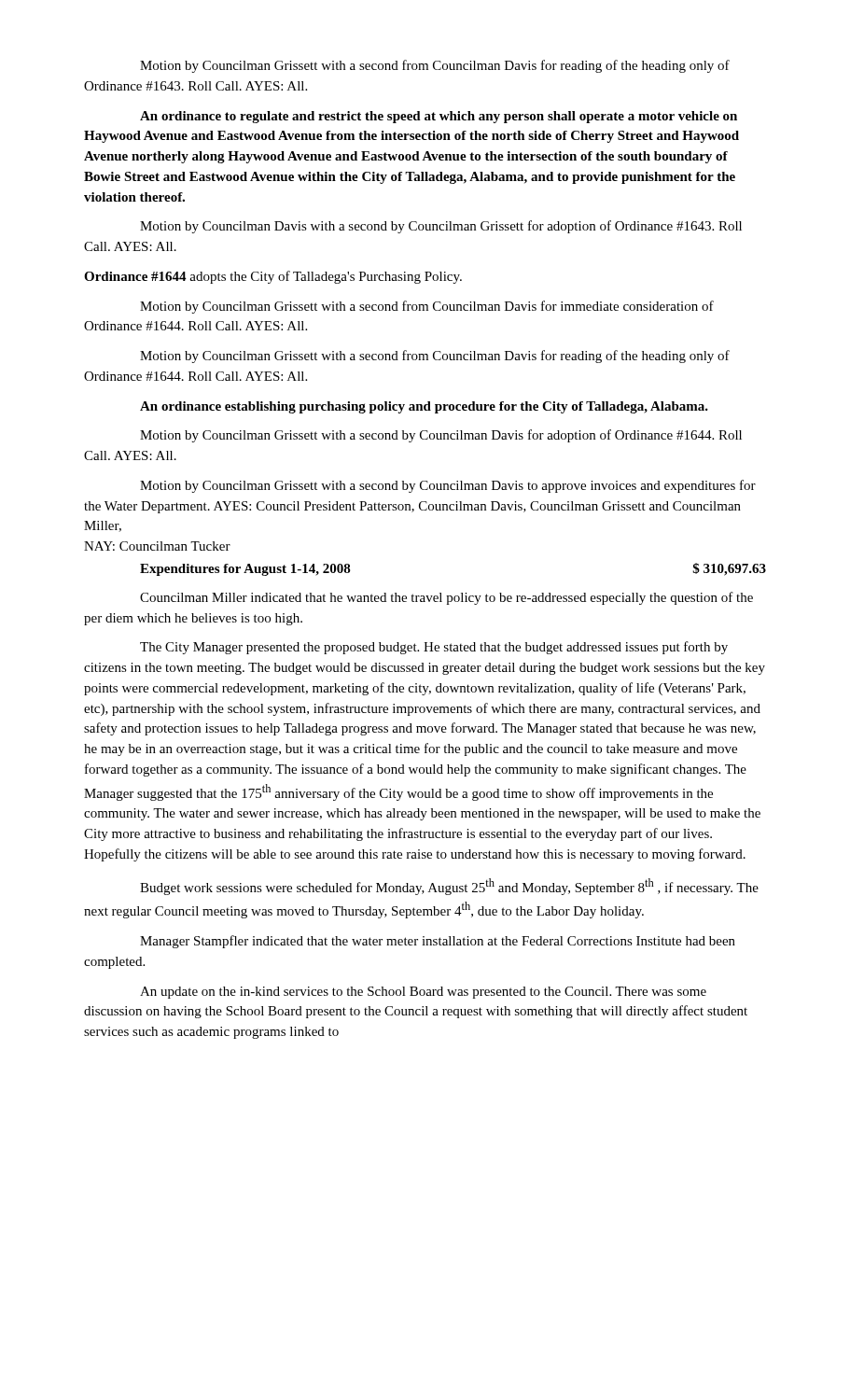Find the block on this page that starts "An ordinance establishing"
Screen dimensions: 1400x850
425,406
